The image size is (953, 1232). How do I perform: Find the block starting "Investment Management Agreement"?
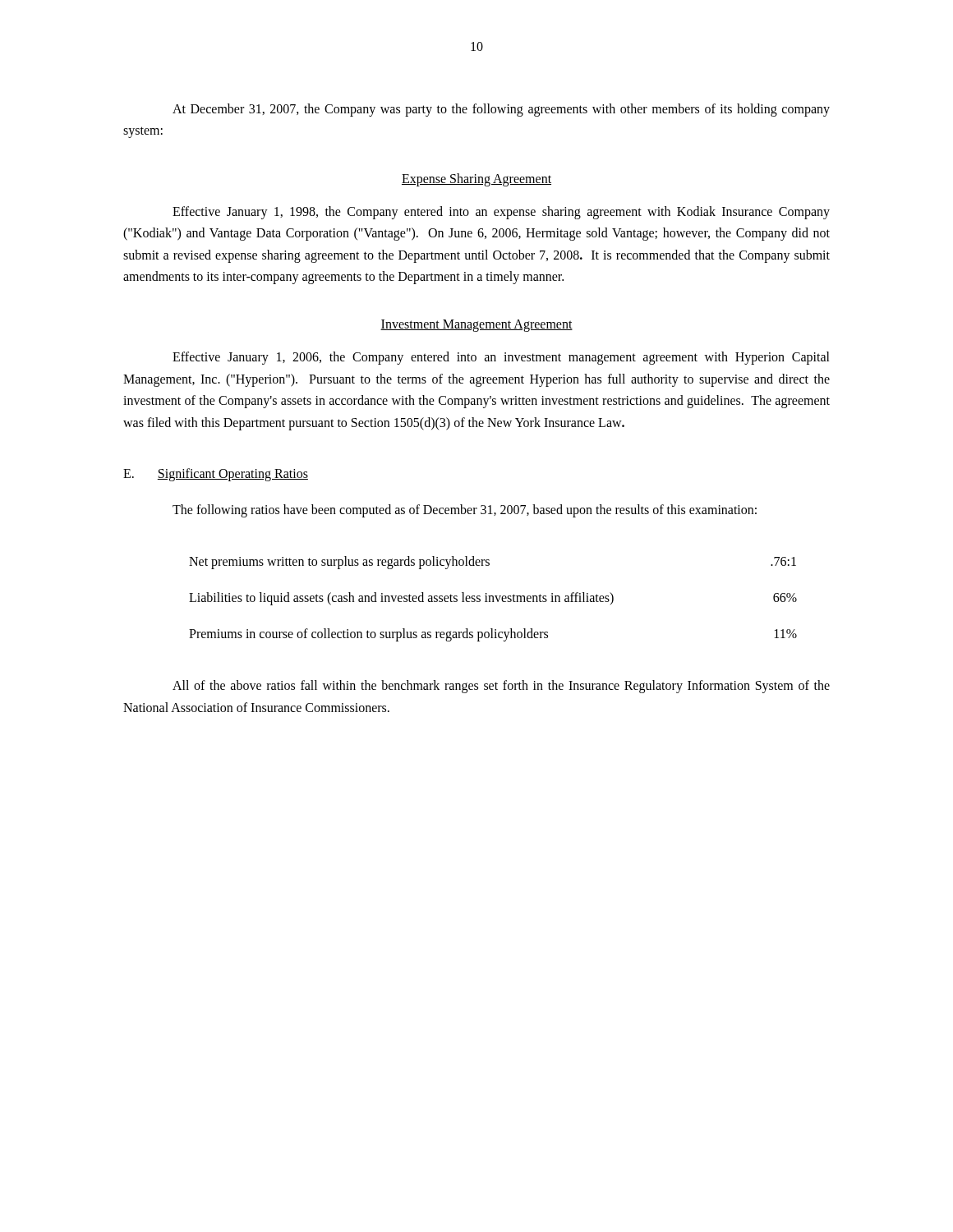[x=476, y=324]
